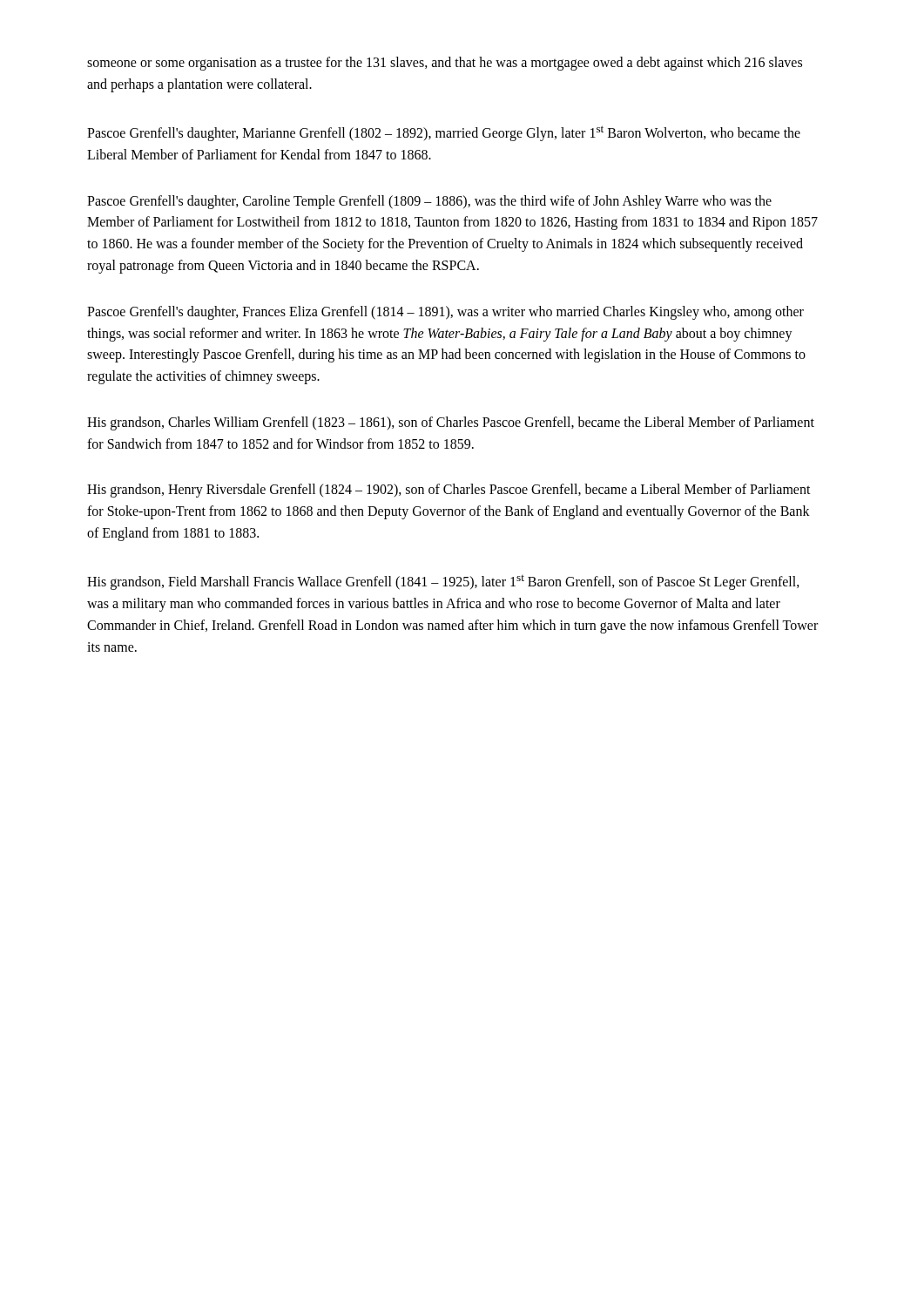The height and width of the screenshot is (1307, 924).
Task: Select the text block starting "His grandson, Henry Riversdale Grenfell (1824 – 1902),"
Action: point(449,511)
